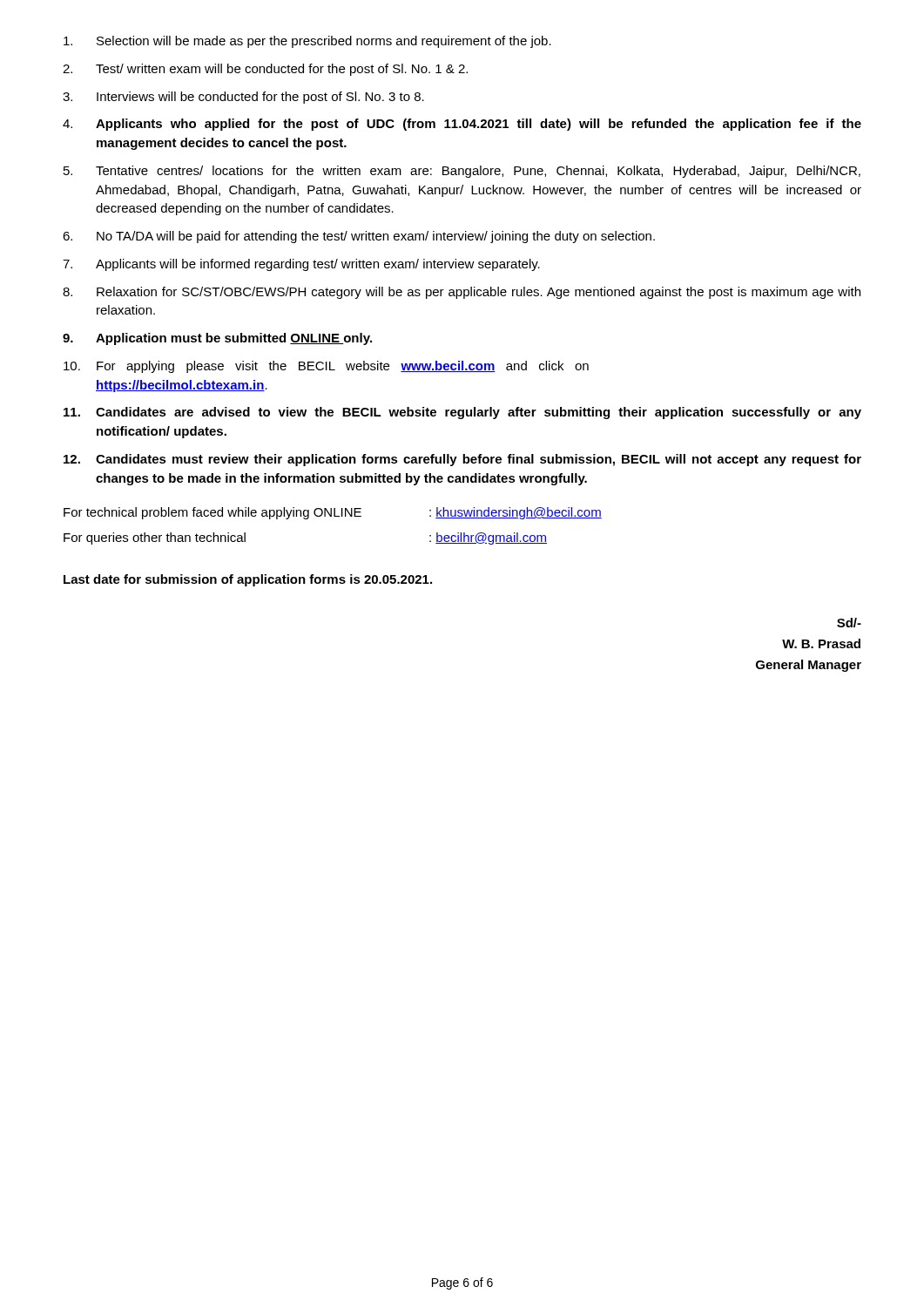Locate the text block that reads "Last date for submission of application forms is"
This screenshot has width=924, height=1307.
pyautogui.click(x=248, y=579)
